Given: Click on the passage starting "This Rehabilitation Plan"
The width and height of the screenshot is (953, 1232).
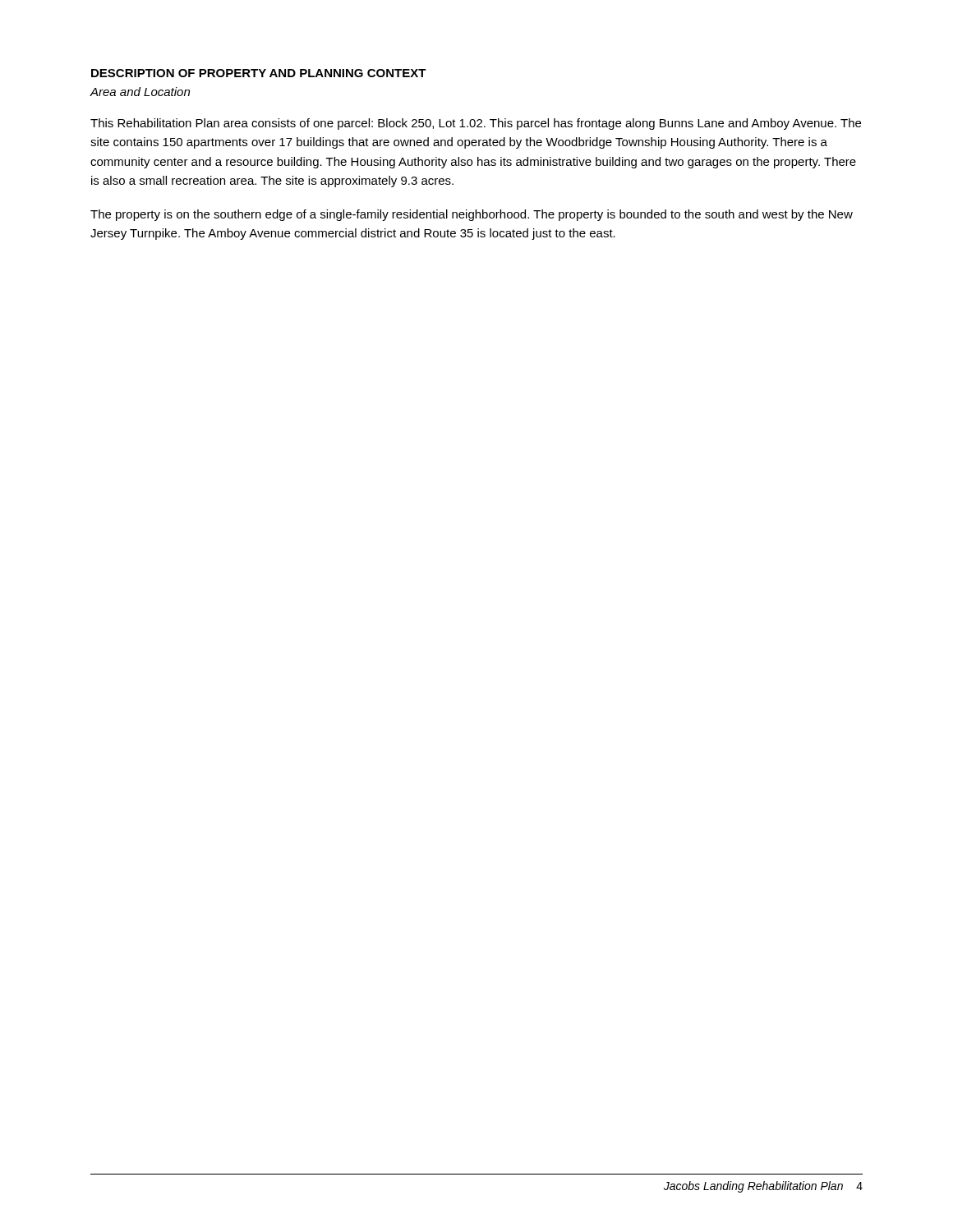Looking at the screenshot, I should 476,151.
